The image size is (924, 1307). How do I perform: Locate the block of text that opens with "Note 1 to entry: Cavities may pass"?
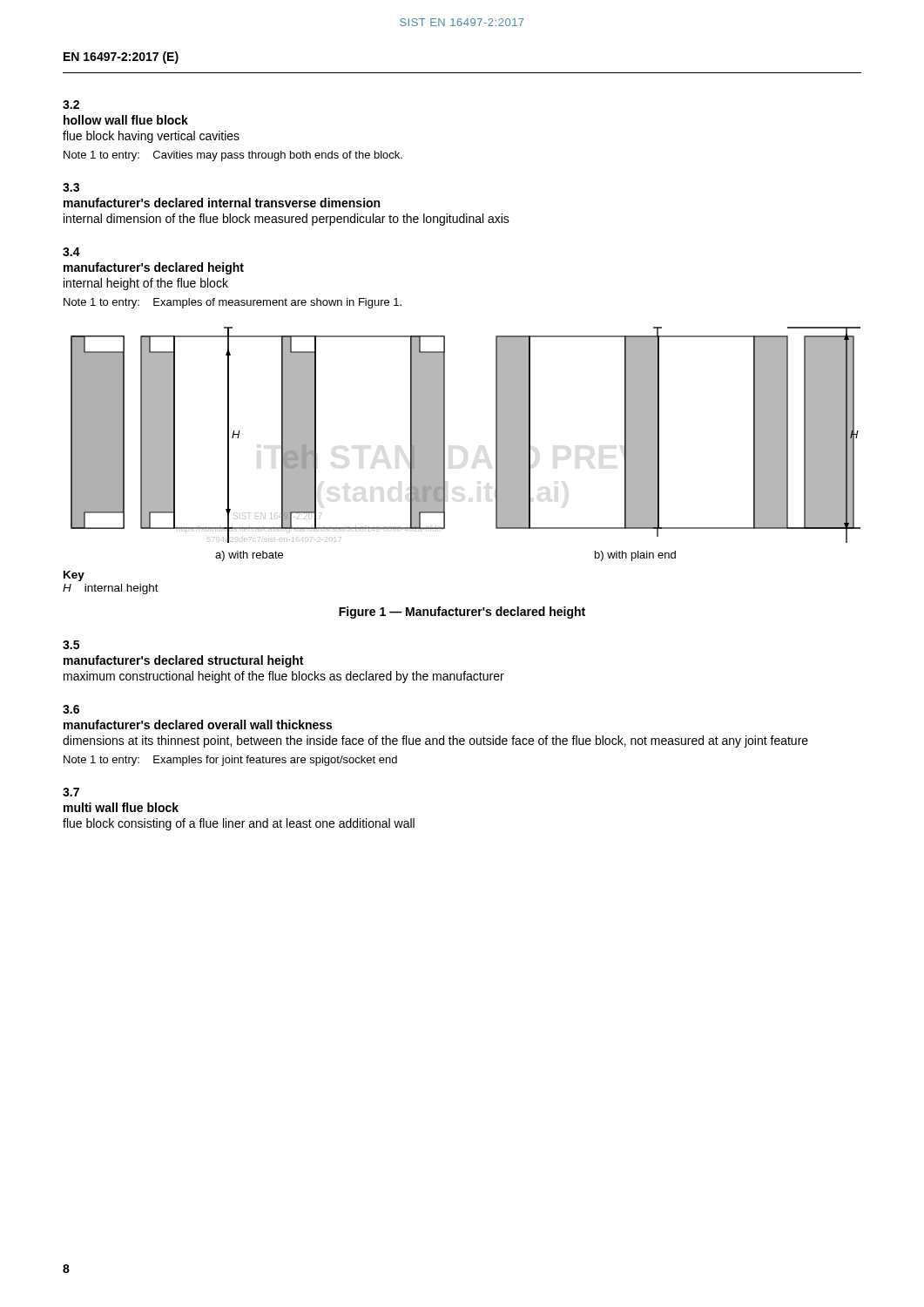click(233, 155)
